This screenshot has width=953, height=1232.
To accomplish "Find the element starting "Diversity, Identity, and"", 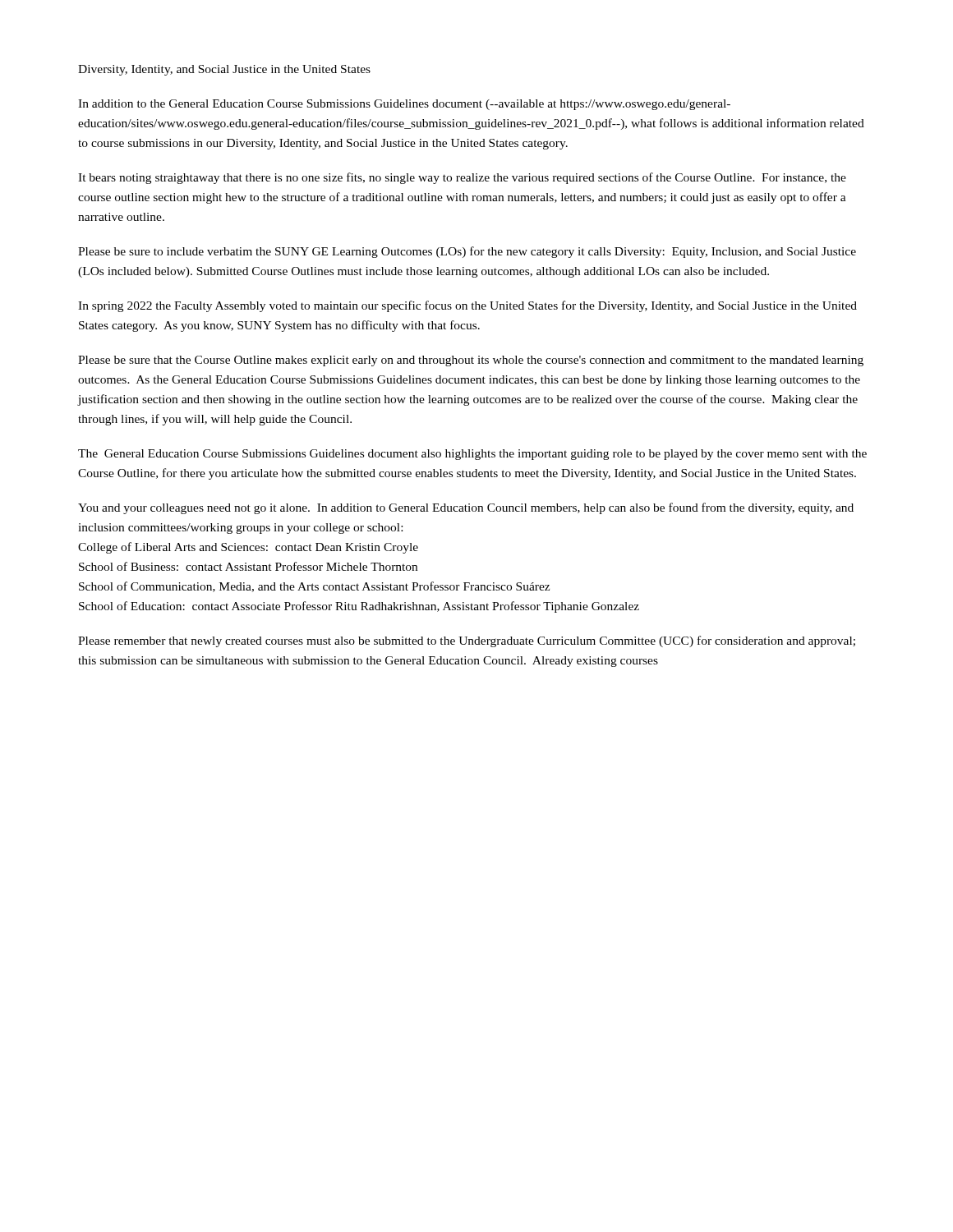I will [224, 69].
